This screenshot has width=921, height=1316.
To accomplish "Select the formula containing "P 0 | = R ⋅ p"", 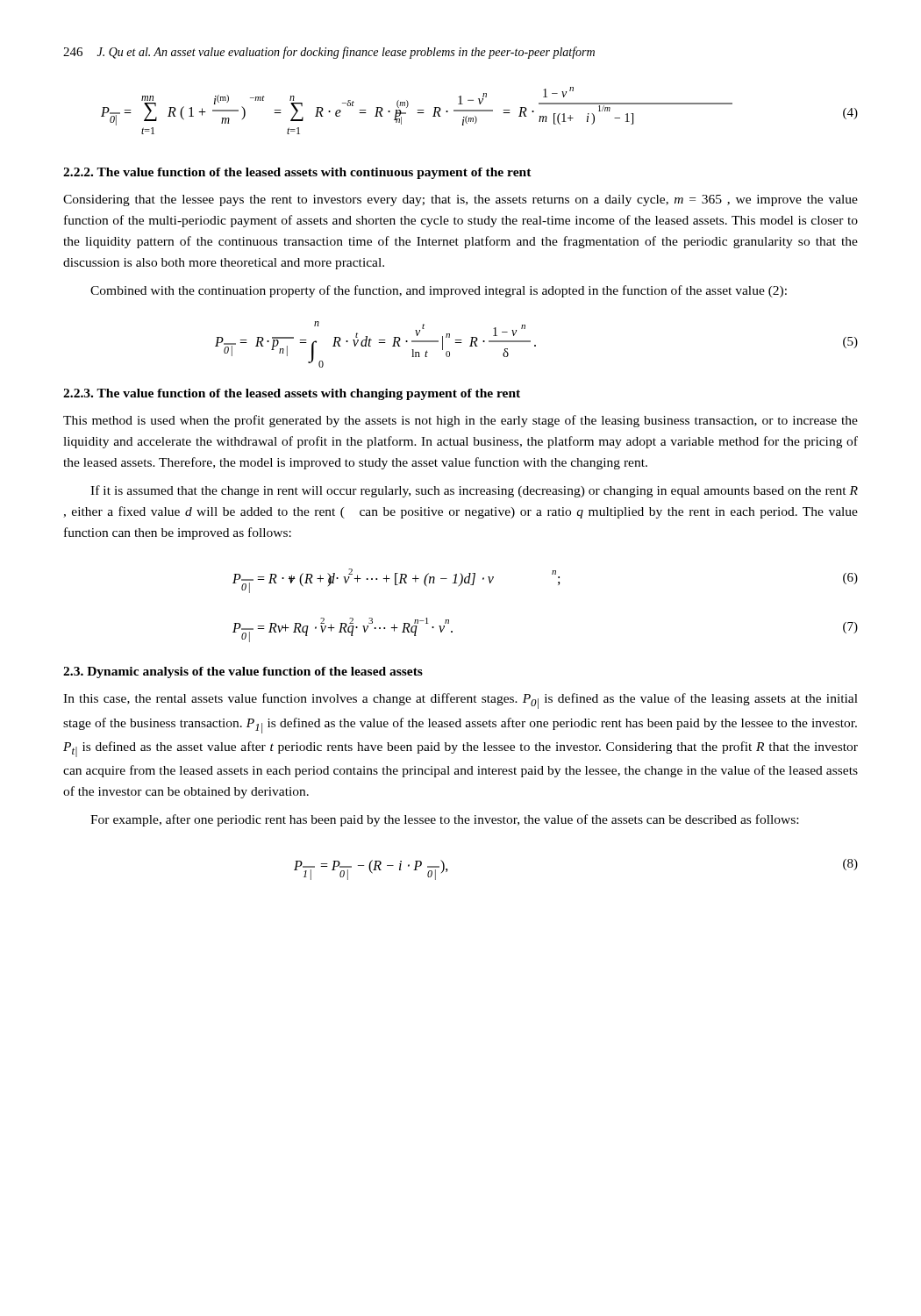I will [x=536, y=342].
